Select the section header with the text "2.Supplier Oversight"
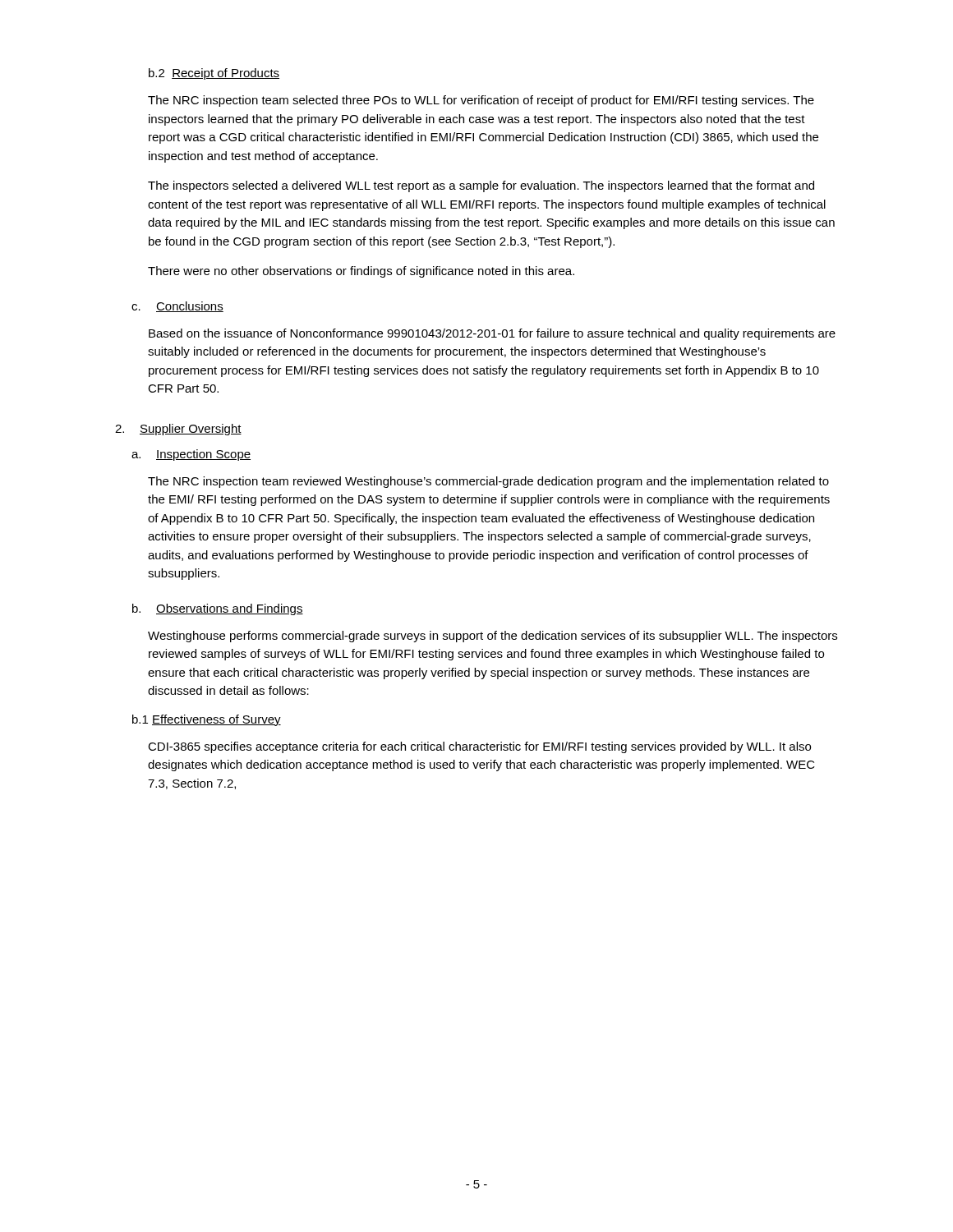The height and width of the screenshot is (1232, 953). [x=178, y=428]
